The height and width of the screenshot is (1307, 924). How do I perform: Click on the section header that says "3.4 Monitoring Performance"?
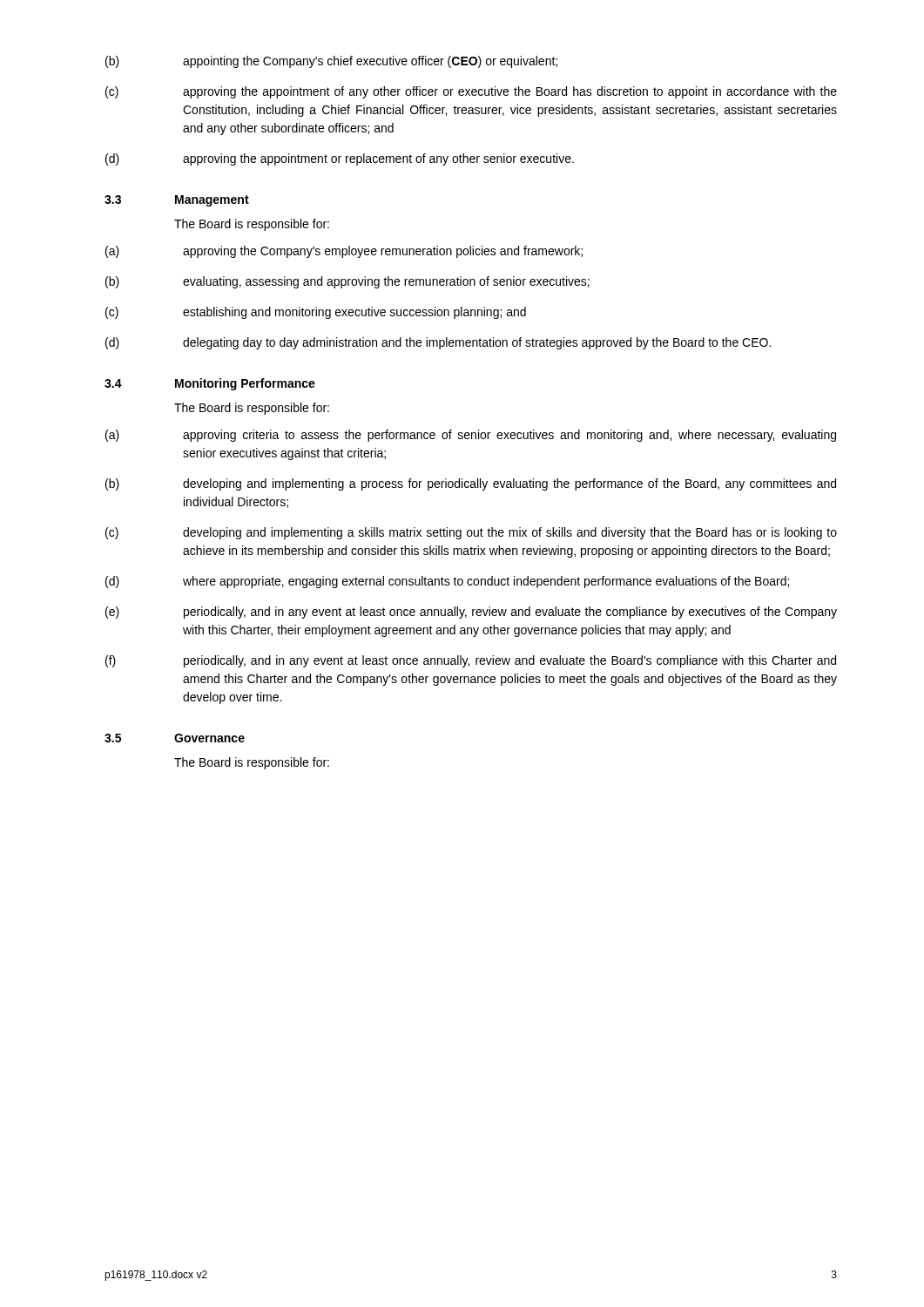(x=210, y=383)
